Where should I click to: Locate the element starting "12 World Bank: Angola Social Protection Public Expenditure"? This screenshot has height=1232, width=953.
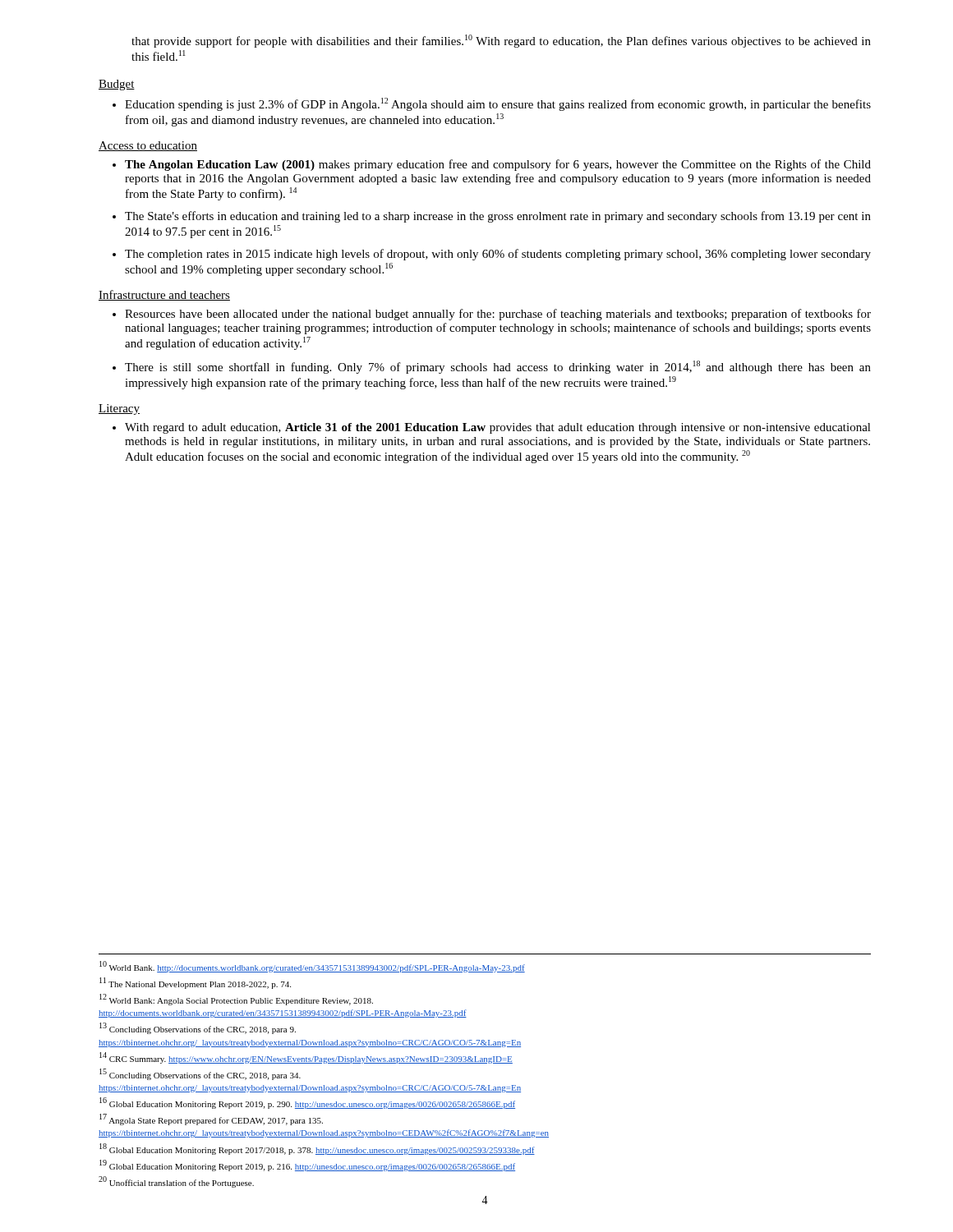pyautogui.click(x=236, y=1000)
